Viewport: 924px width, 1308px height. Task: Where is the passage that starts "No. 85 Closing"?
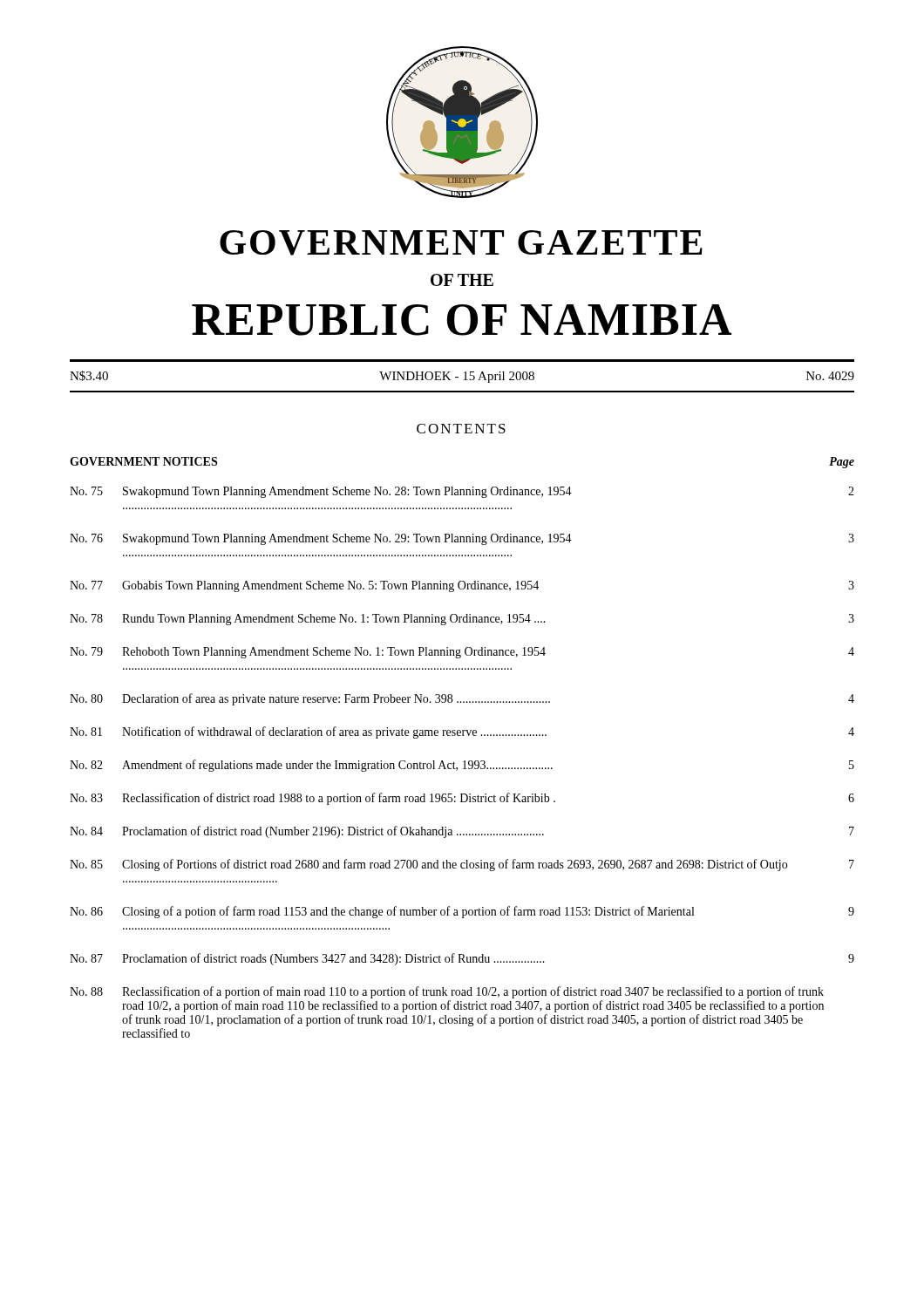point(462,872)
